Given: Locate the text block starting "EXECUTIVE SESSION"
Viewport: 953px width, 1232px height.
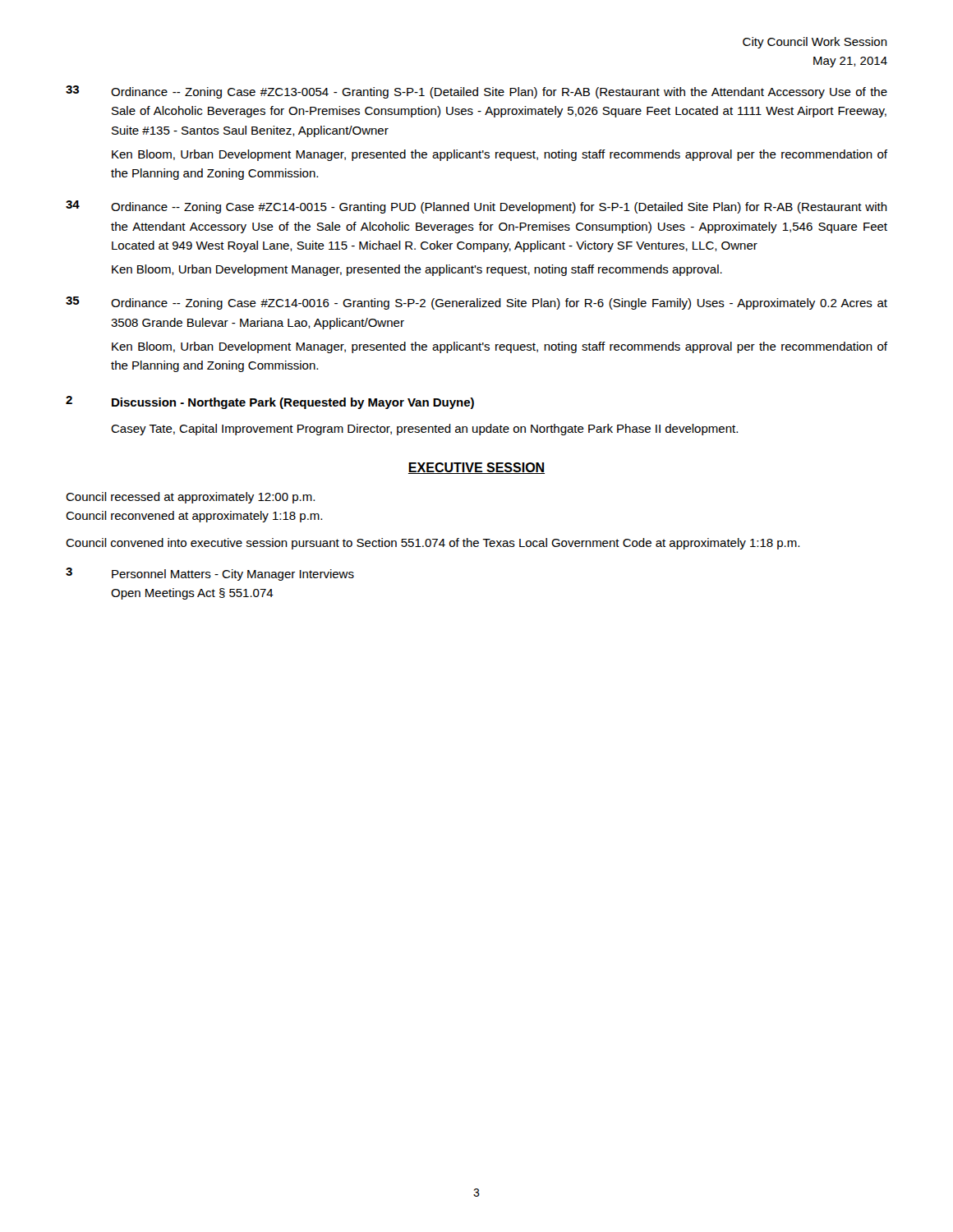Looking at the screenshot, I should (x=476, y=468).
